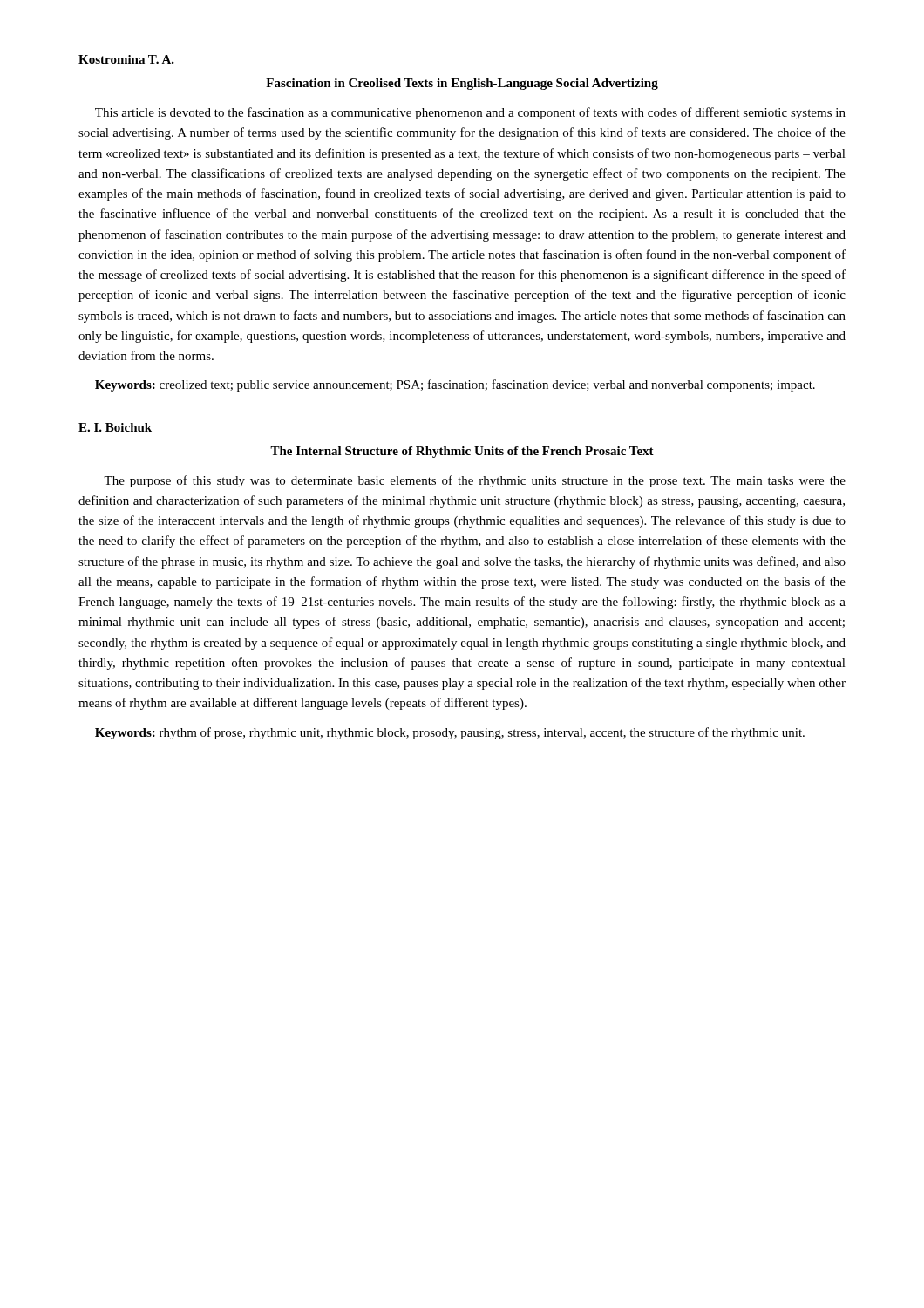This screenshot has height=1308, width=924.
Task: Navigate to the element starting "Kostromina T. A."
Action: [x=126, y=59]
